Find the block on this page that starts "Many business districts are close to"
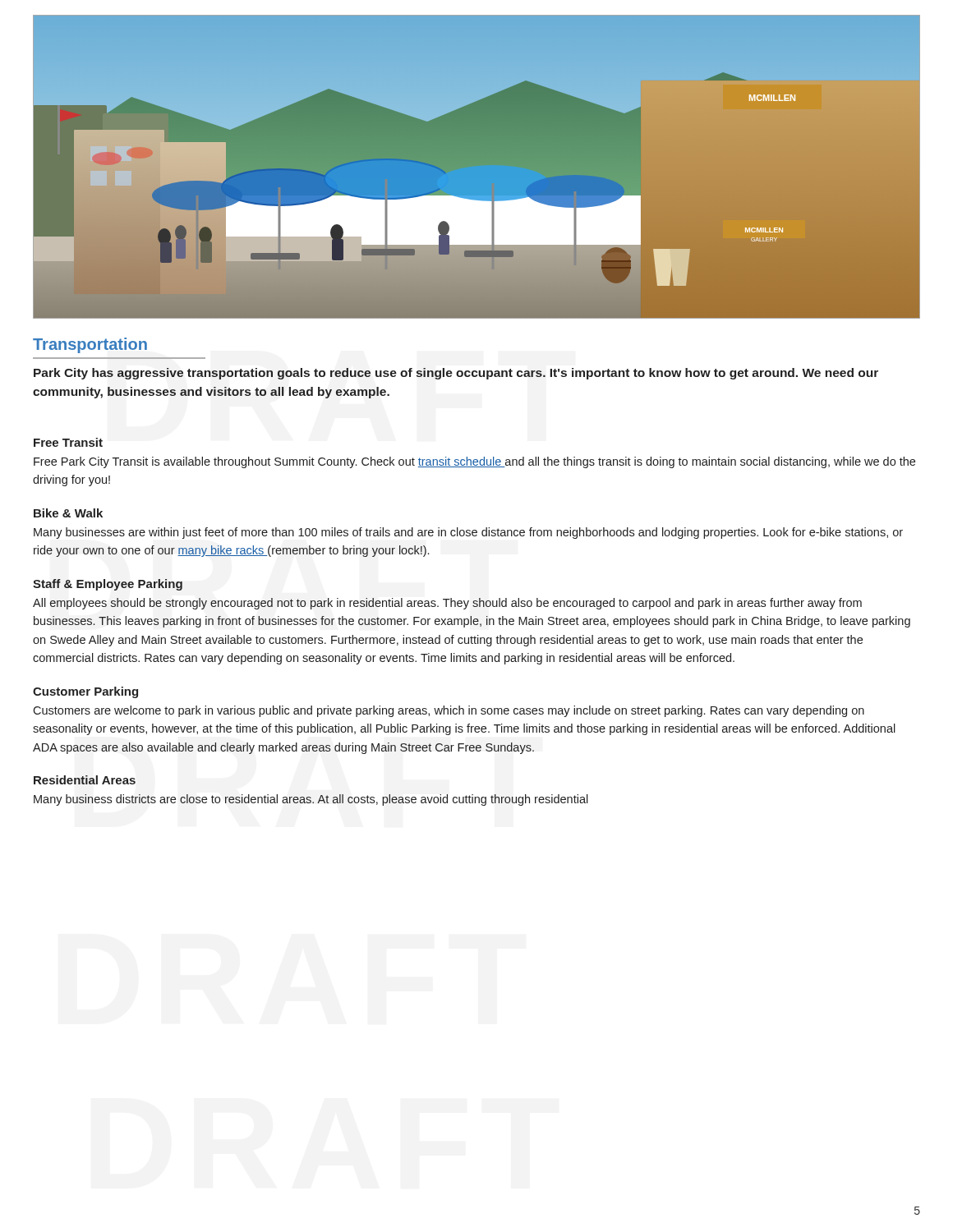The image size is (953, 1232). pos(311,799)
